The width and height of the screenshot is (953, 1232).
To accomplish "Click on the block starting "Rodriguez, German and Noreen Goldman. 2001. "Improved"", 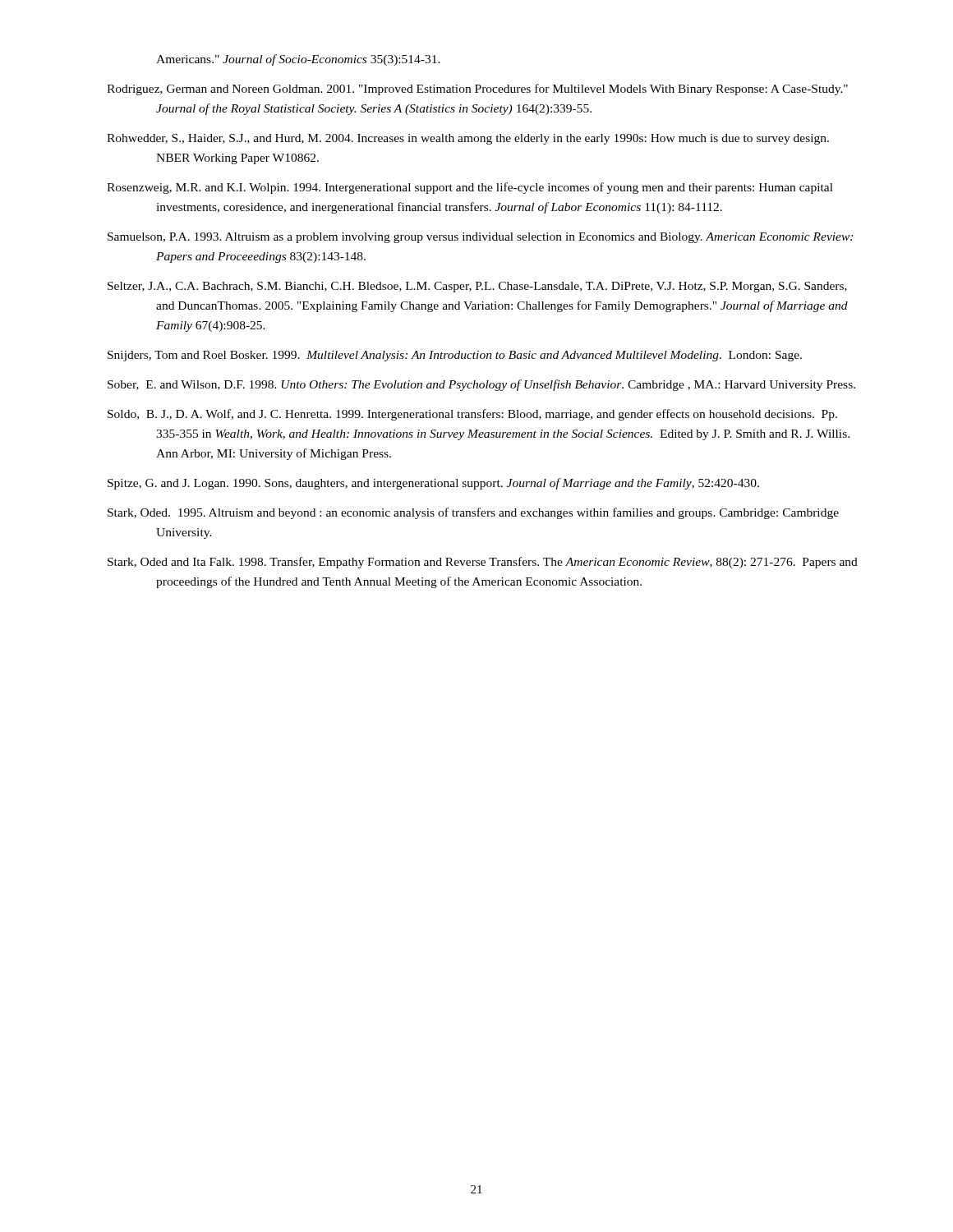I will tap(478, 98).
